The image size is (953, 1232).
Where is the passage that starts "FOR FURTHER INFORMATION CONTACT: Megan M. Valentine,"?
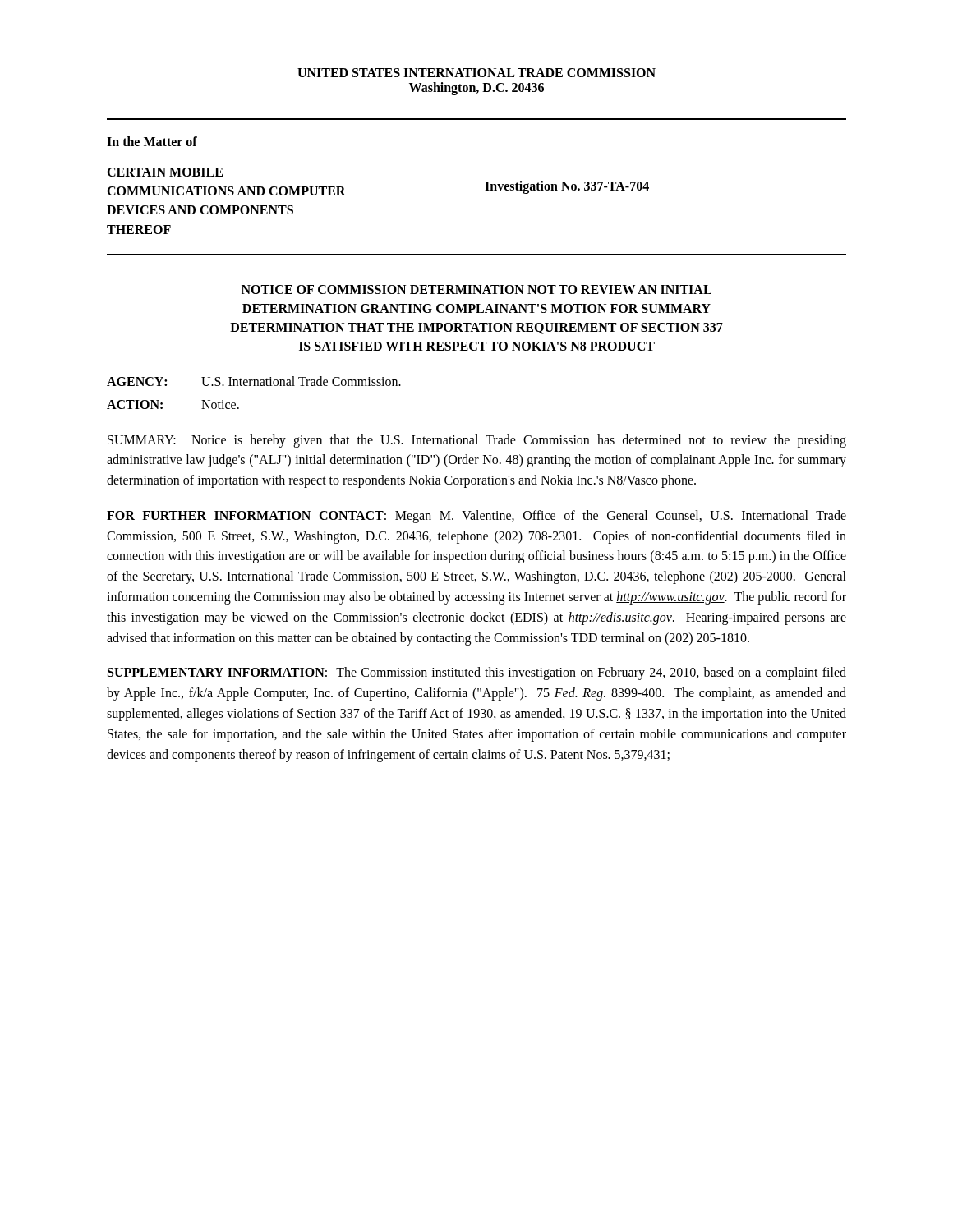476,576
